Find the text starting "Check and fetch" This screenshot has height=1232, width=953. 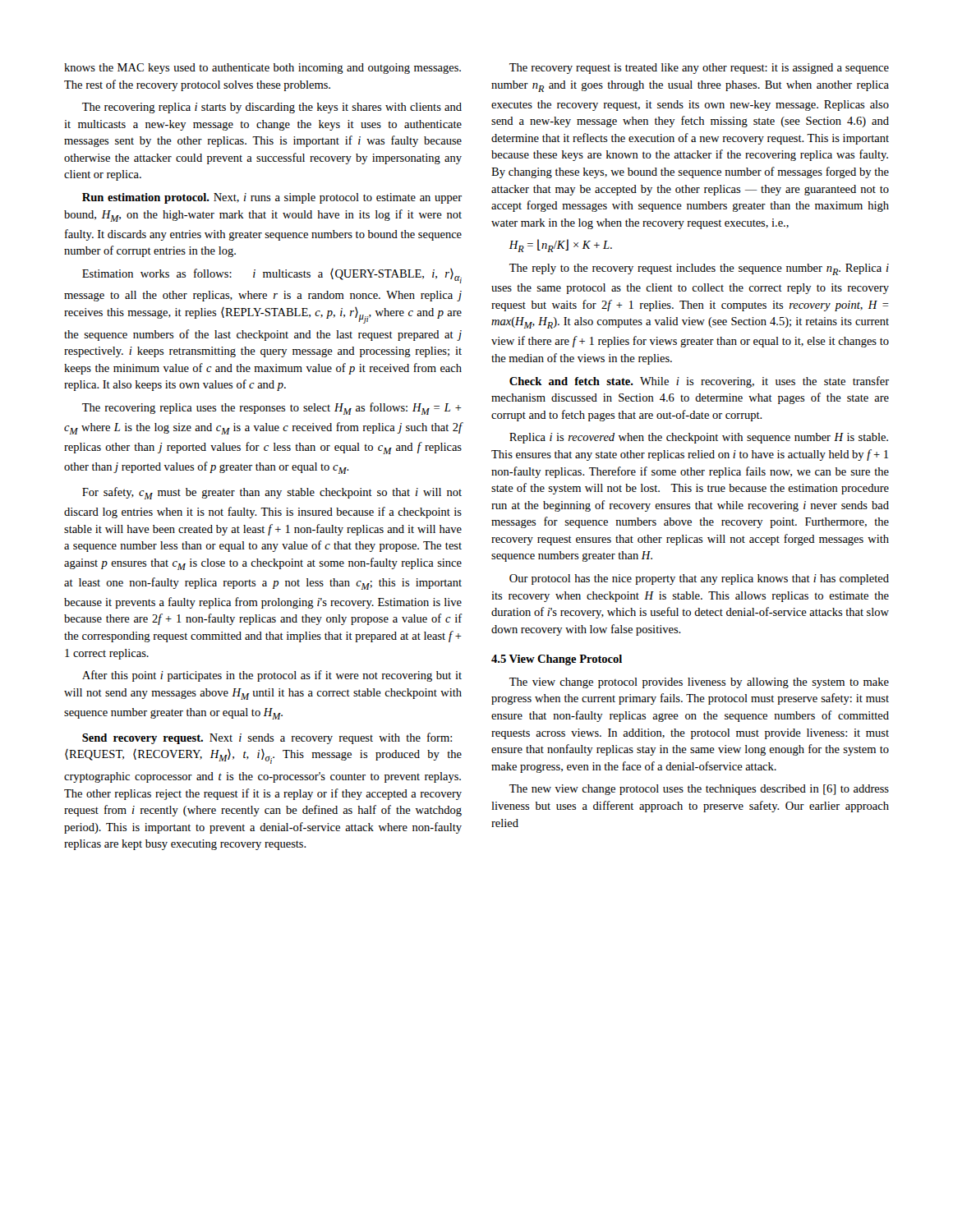(x=690, y=398)
